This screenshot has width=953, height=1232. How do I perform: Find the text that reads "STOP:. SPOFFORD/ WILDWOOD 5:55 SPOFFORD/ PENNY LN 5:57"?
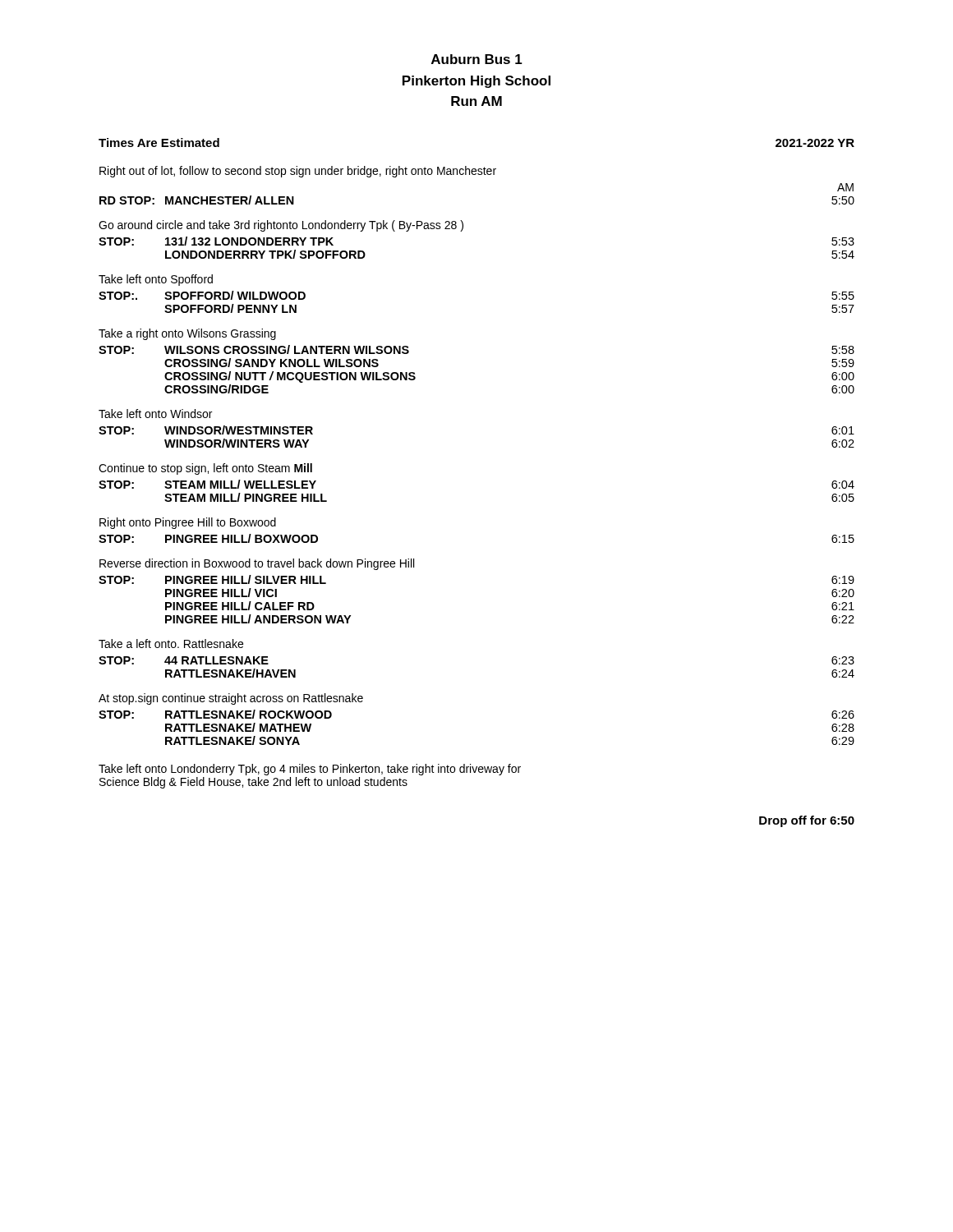pyautogui.click(x=115, y=295)
